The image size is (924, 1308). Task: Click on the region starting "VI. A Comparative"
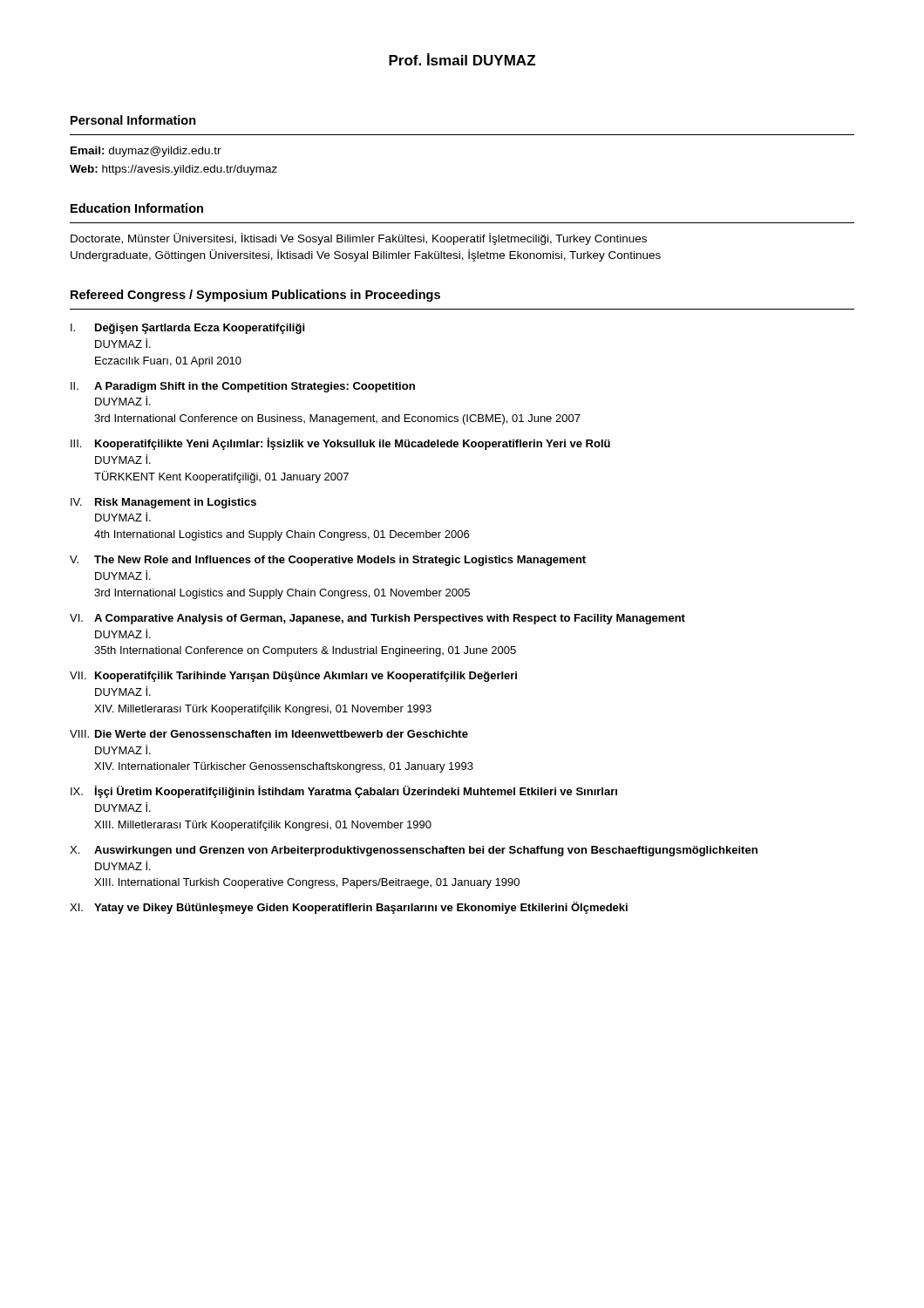tap(462, 635)
